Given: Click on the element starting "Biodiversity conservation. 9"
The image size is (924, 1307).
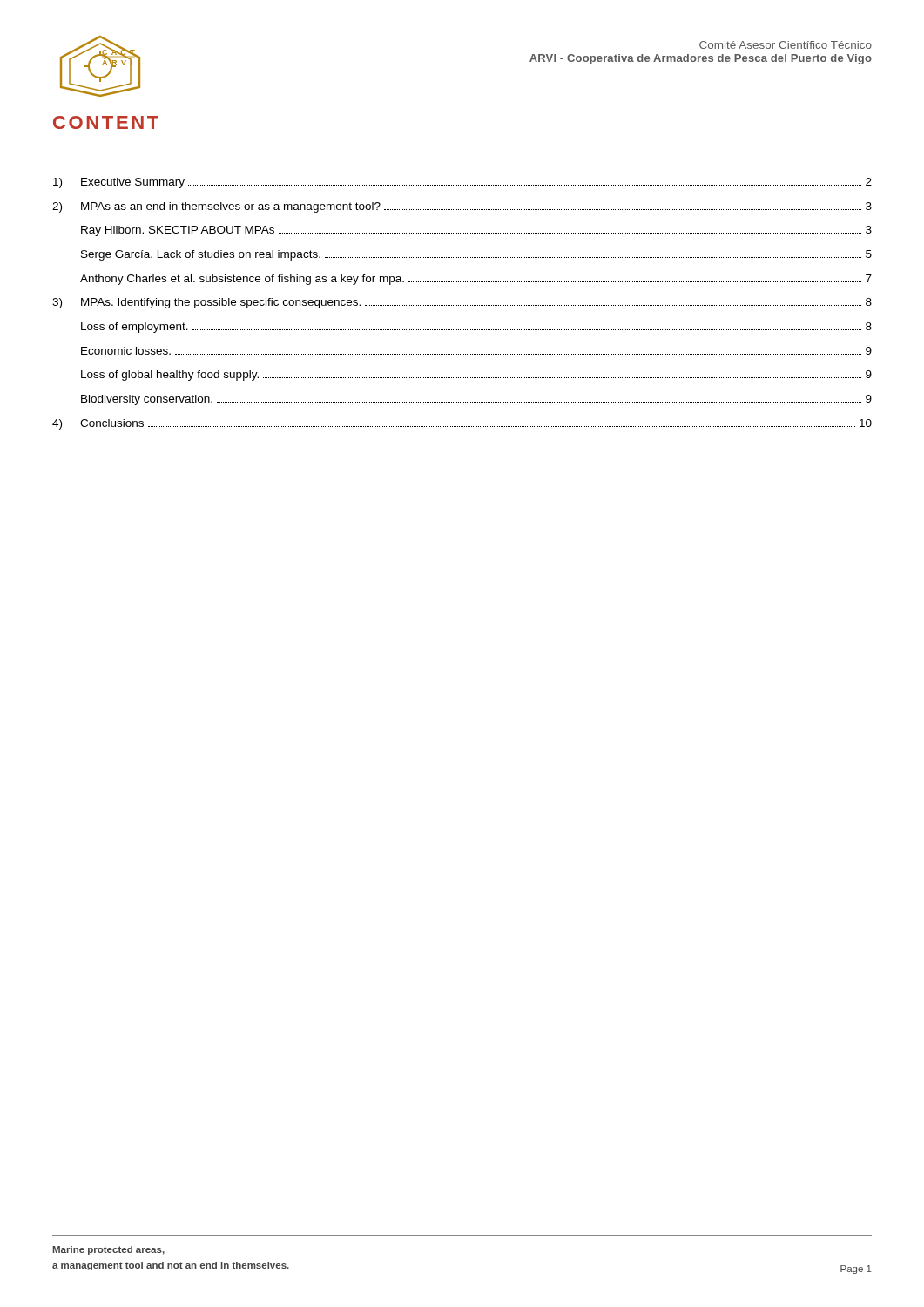Looking at the screenshot, I should coord(476,399).
